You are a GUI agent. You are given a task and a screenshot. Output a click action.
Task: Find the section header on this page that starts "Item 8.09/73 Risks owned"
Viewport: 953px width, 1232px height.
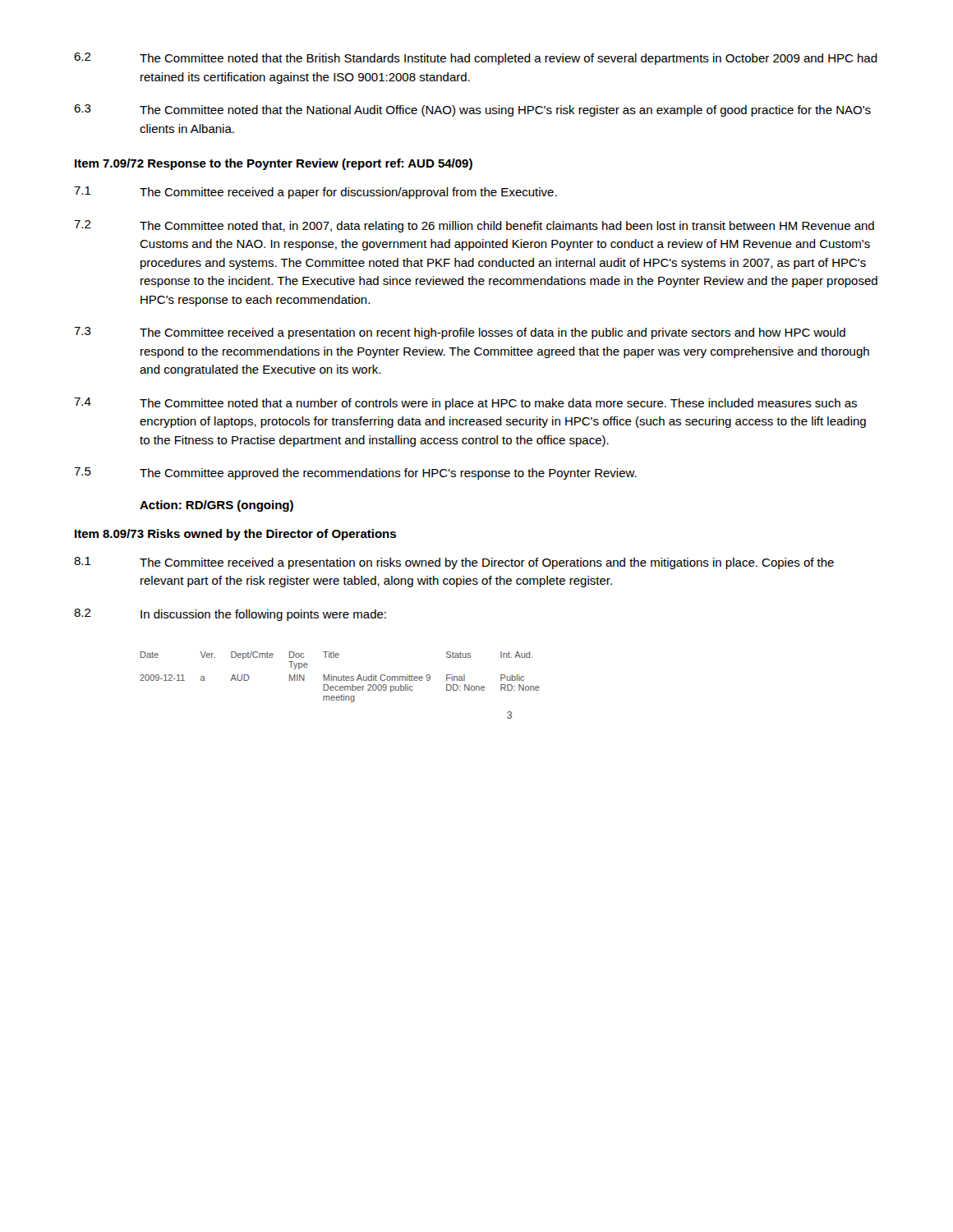click(x=235, y=533)
